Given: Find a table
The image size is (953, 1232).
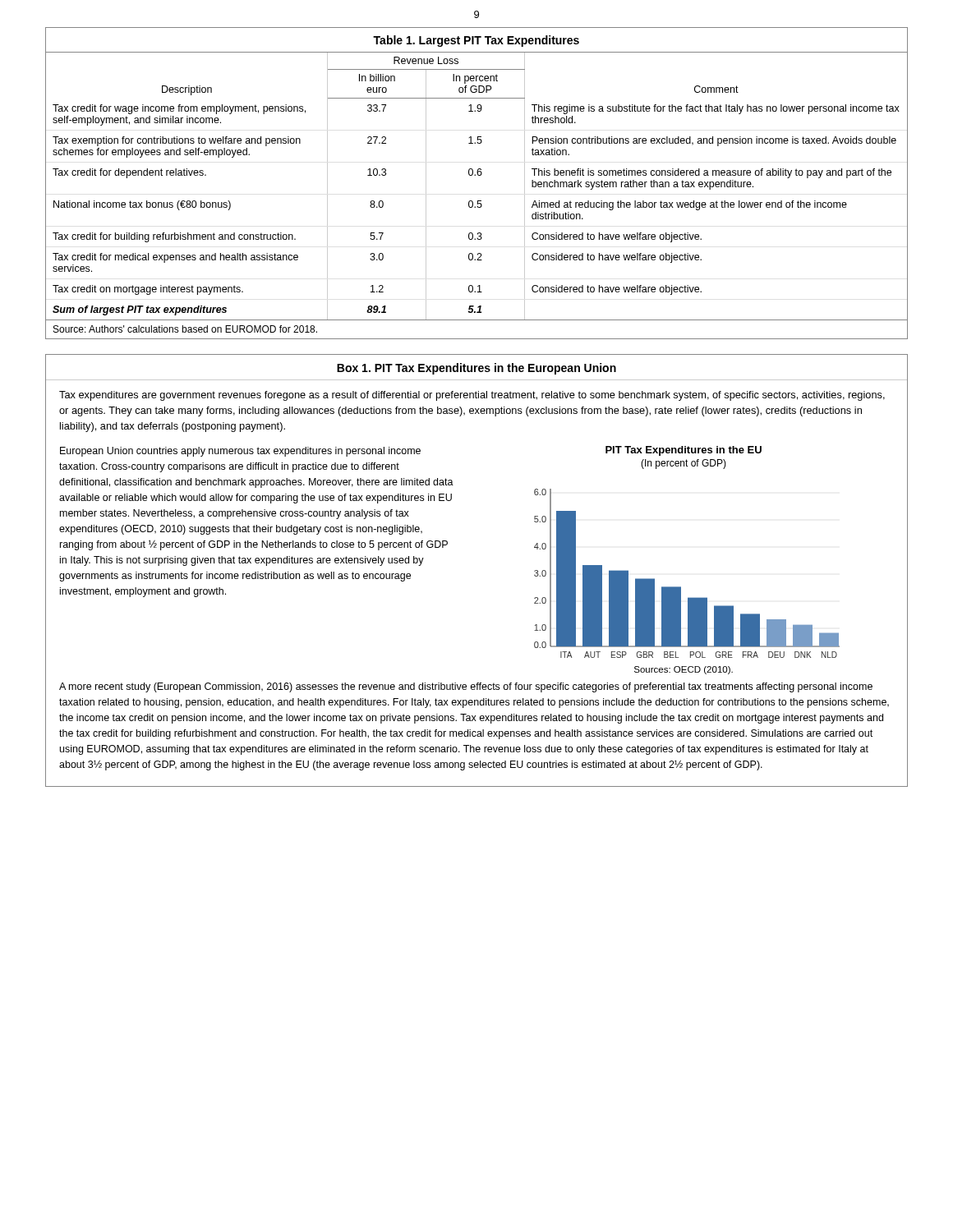Looking at the screenshot, I should click(476, 183).
